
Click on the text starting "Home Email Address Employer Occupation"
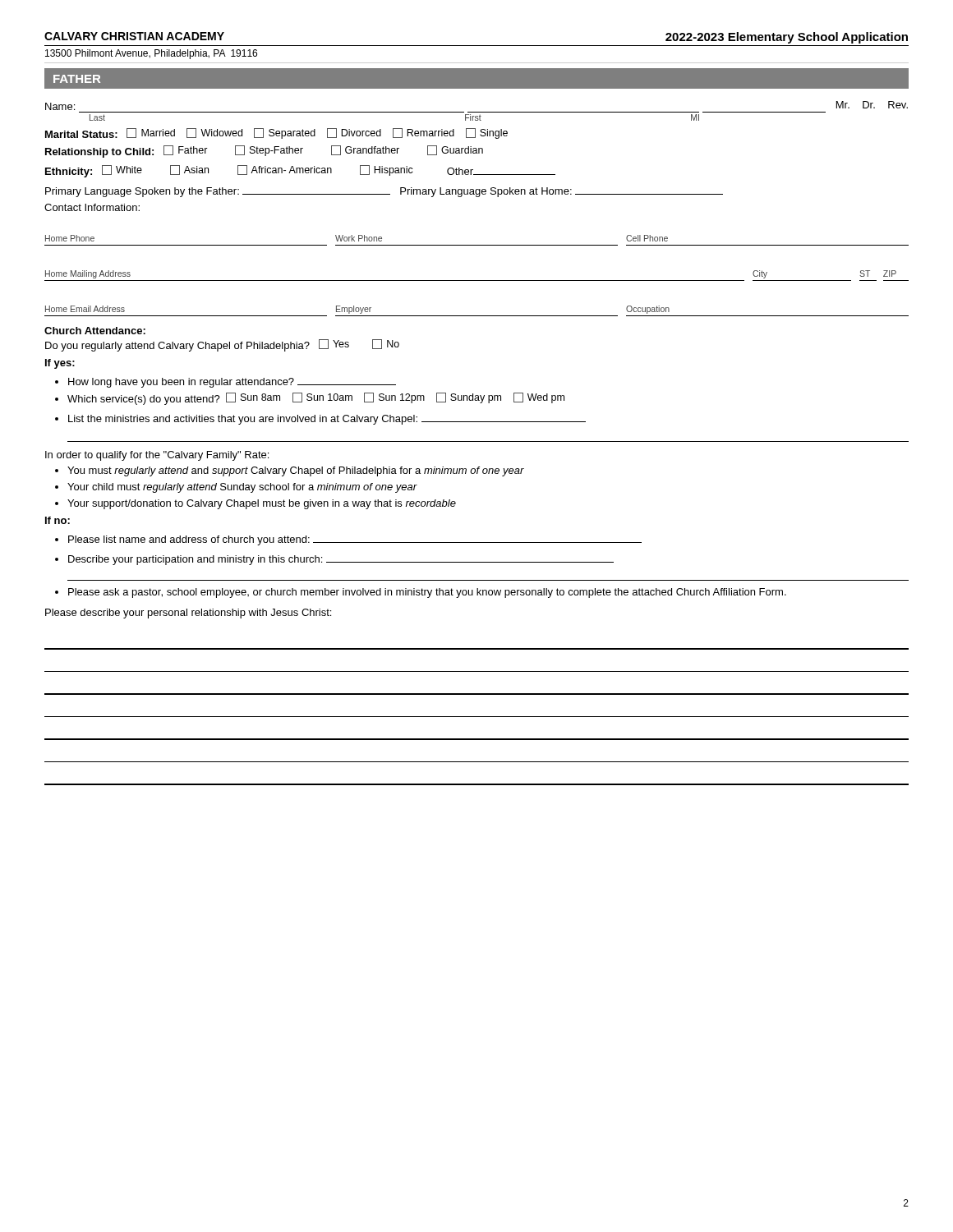(357, 310)
